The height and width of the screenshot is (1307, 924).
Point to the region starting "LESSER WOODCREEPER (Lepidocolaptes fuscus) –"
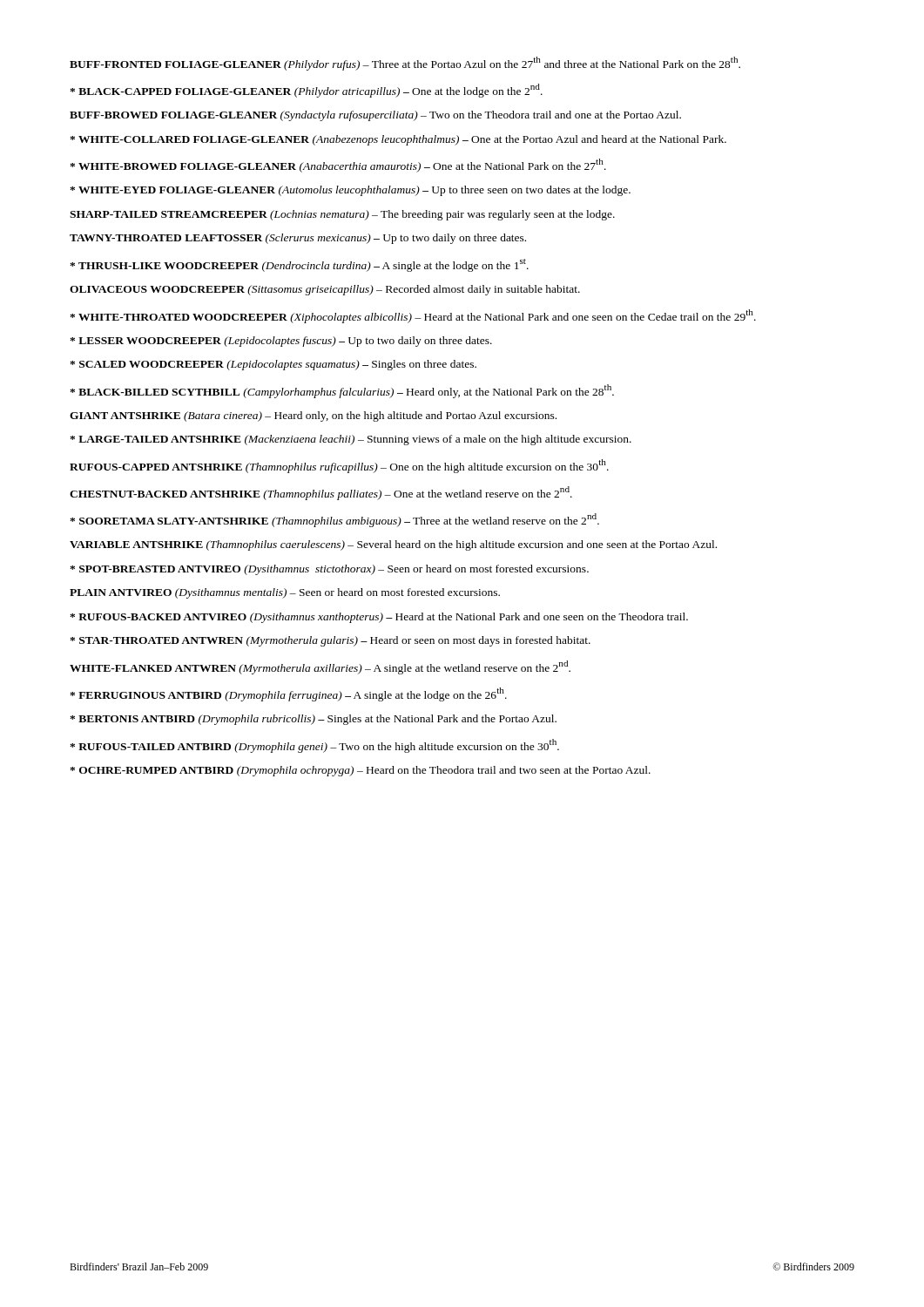coord(281,340)
